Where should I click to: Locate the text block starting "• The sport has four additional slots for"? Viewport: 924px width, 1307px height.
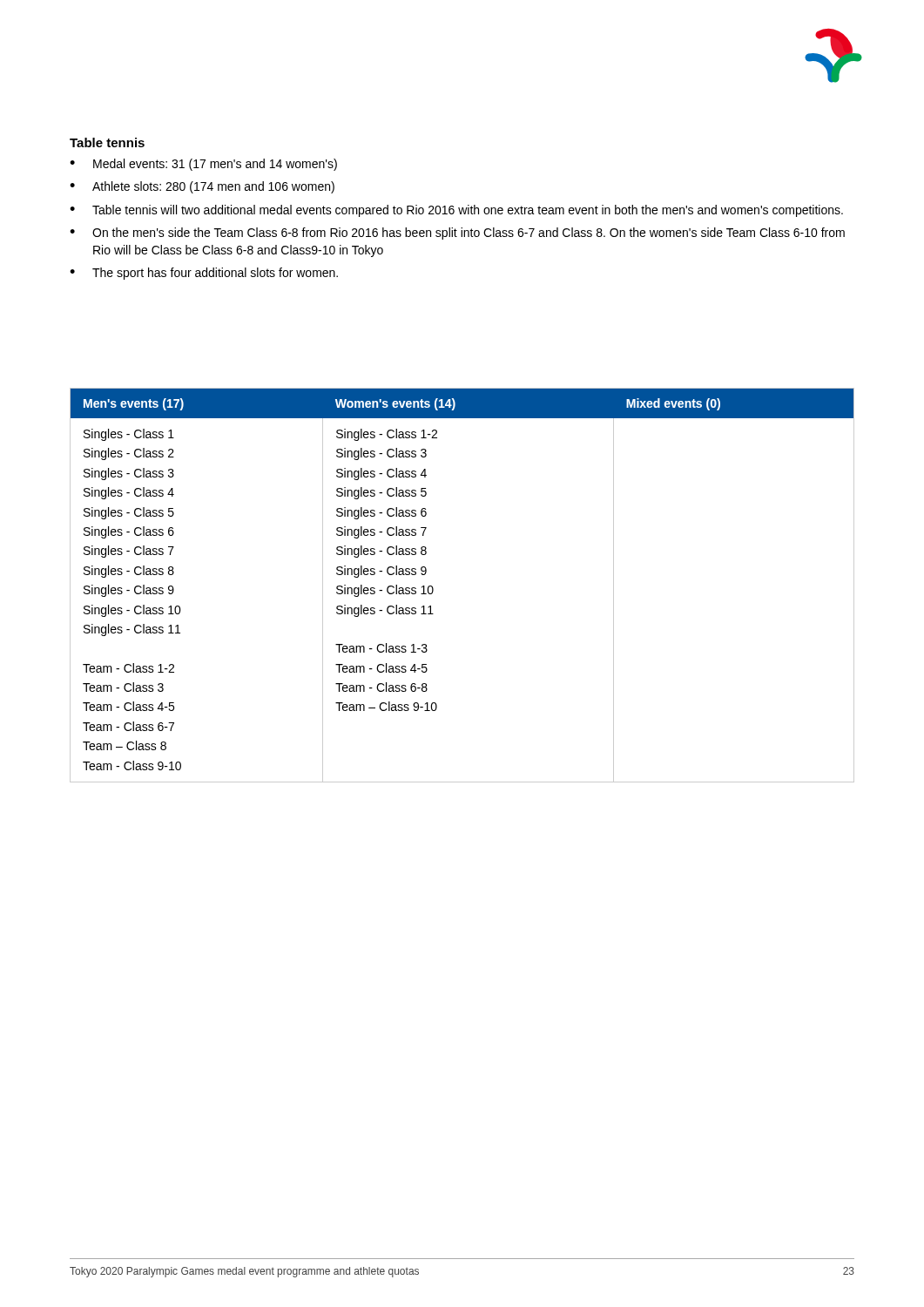(204, 274)
